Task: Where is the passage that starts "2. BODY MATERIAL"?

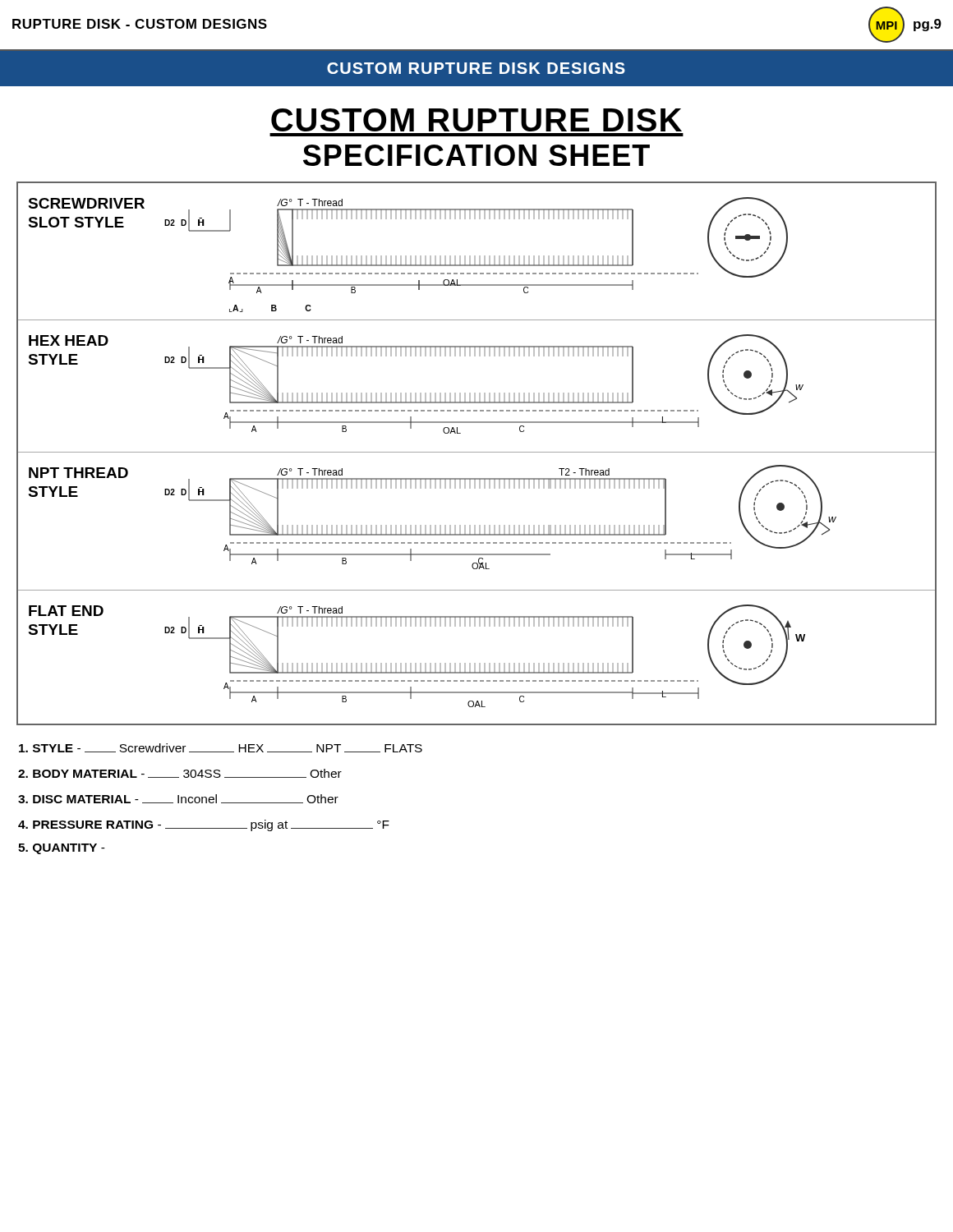Action: click(x=180, y=772)
